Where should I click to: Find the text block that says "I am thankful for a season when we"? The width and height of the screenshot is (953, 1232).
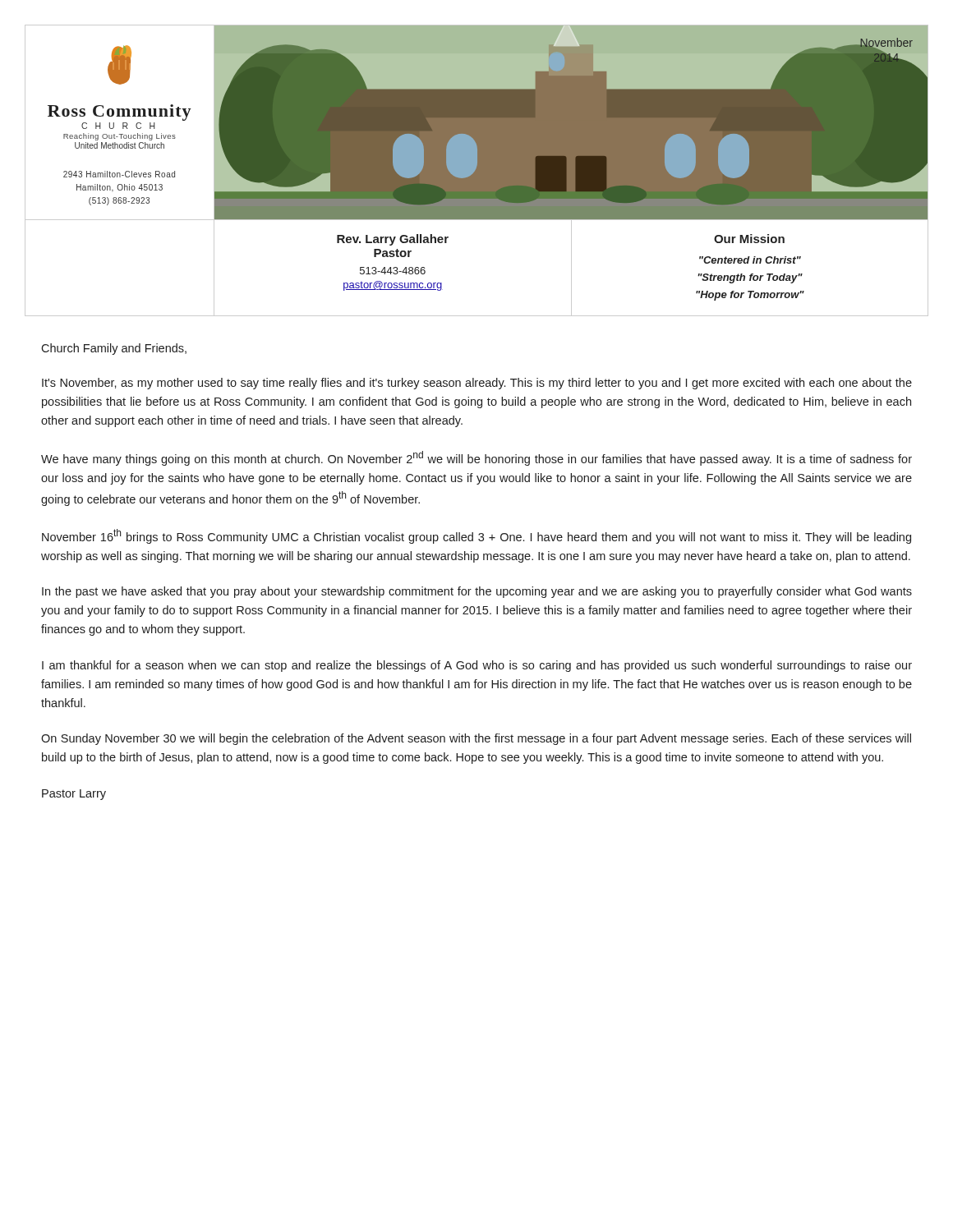[476, 684]
